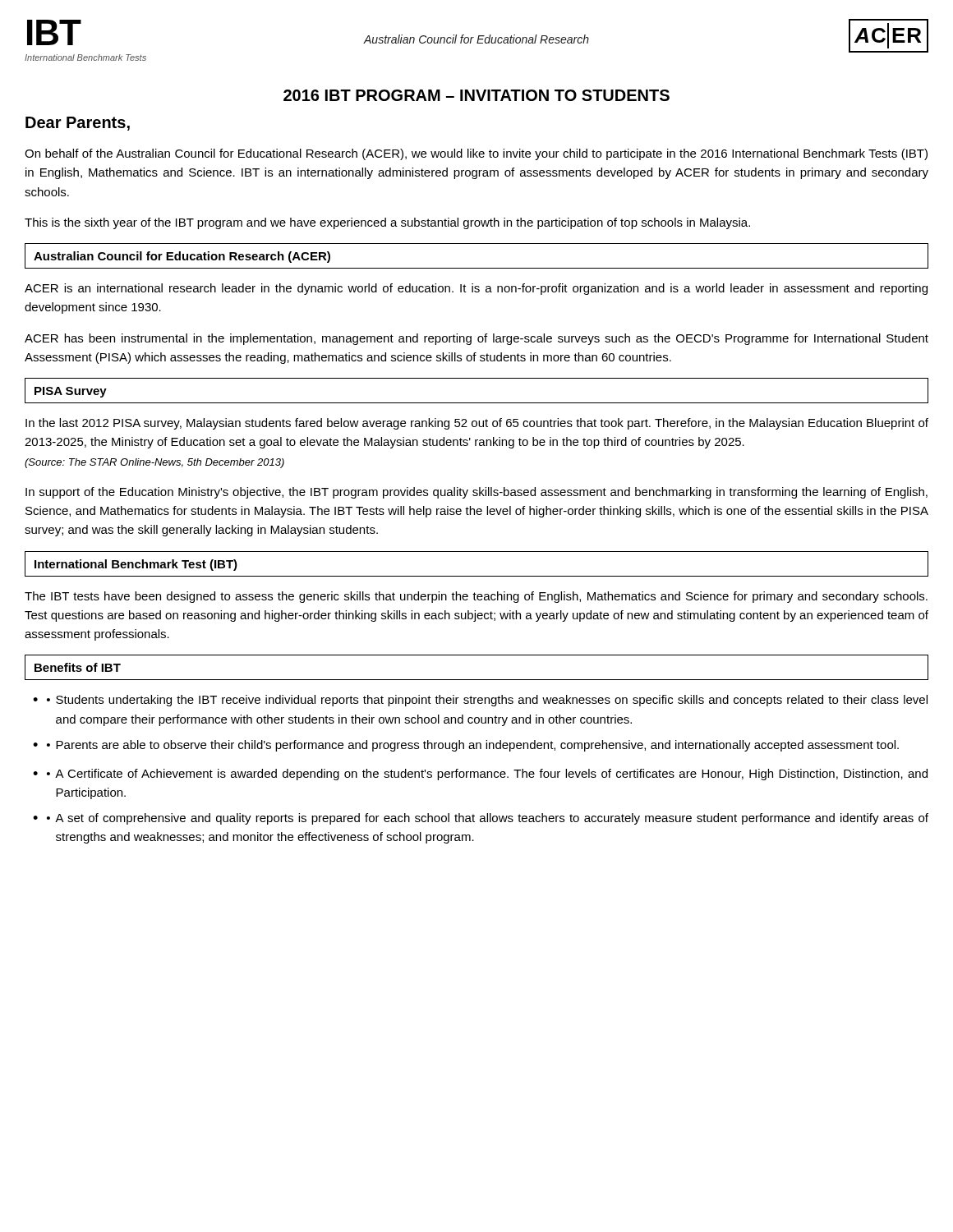The width and height of the screenshot is (953, 1232).
Task: Navigate to the element starting "On behalf of the Australian"
Action: 476,172
